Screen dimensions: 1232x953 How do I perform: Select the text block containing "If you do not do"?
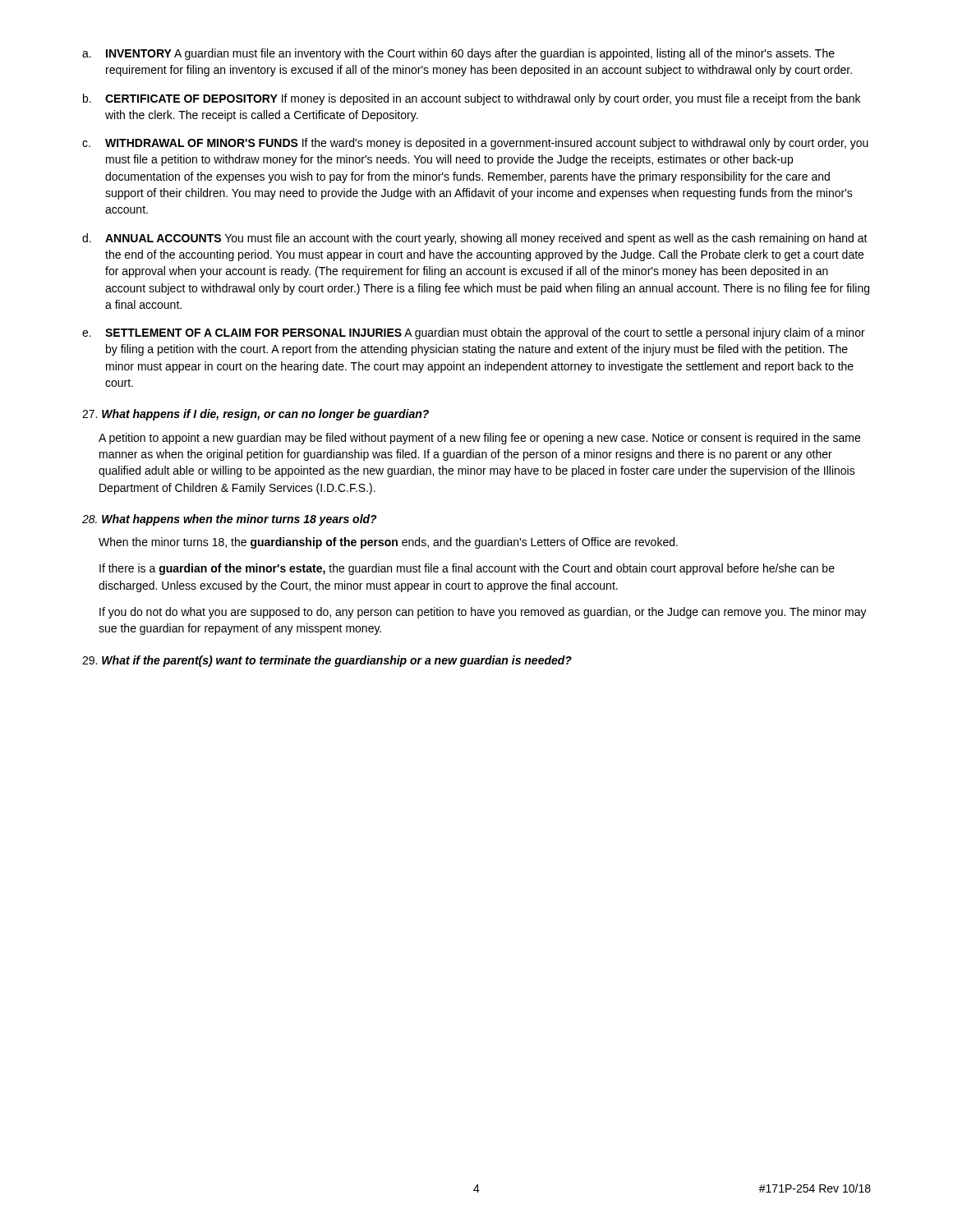click(482, 620)
